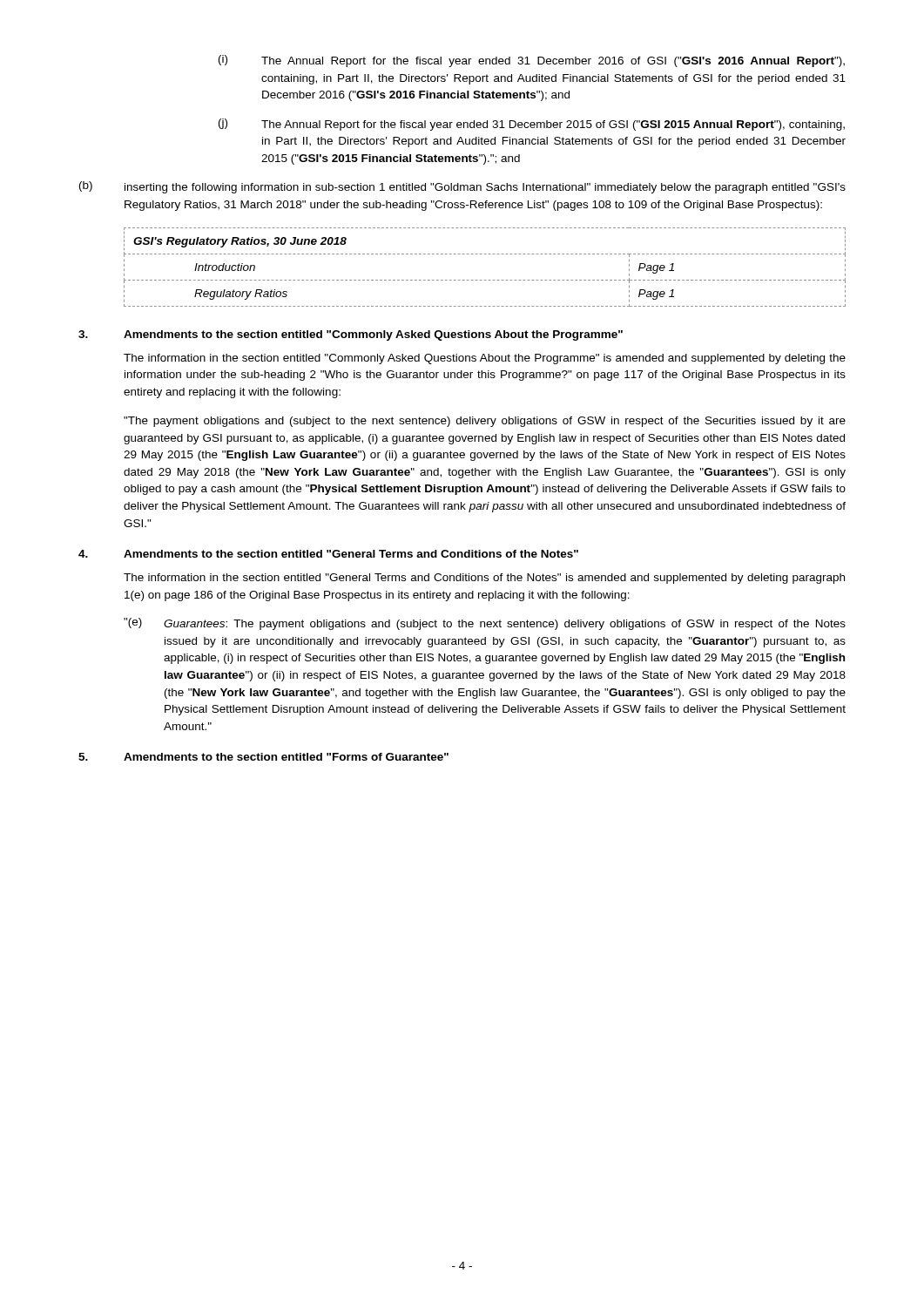Find a table
The image size is (924, 1307).
tap(485, 267)
